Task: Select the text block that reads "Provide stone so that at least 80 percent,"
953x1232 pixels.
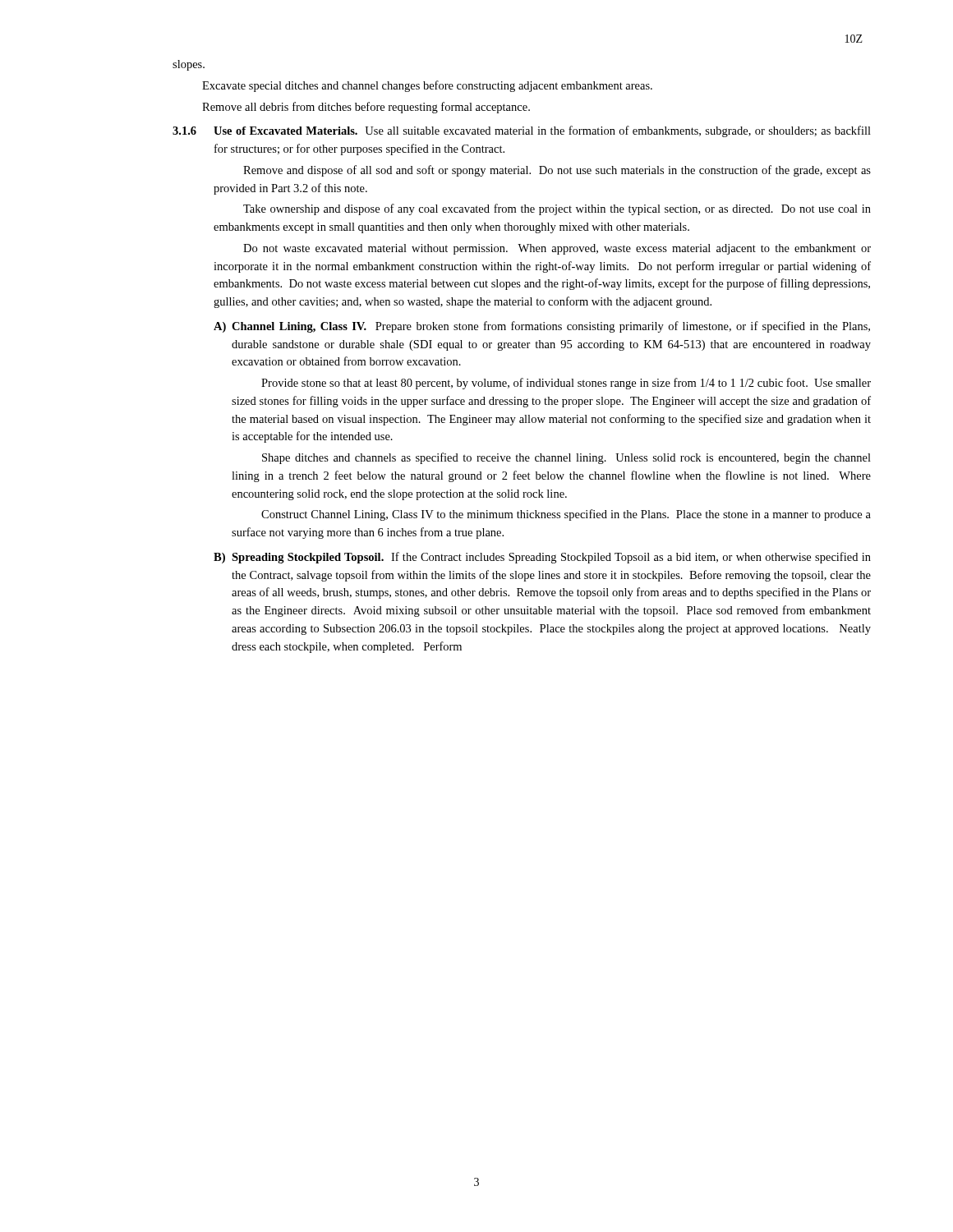Action: click(x=551, y=410)
